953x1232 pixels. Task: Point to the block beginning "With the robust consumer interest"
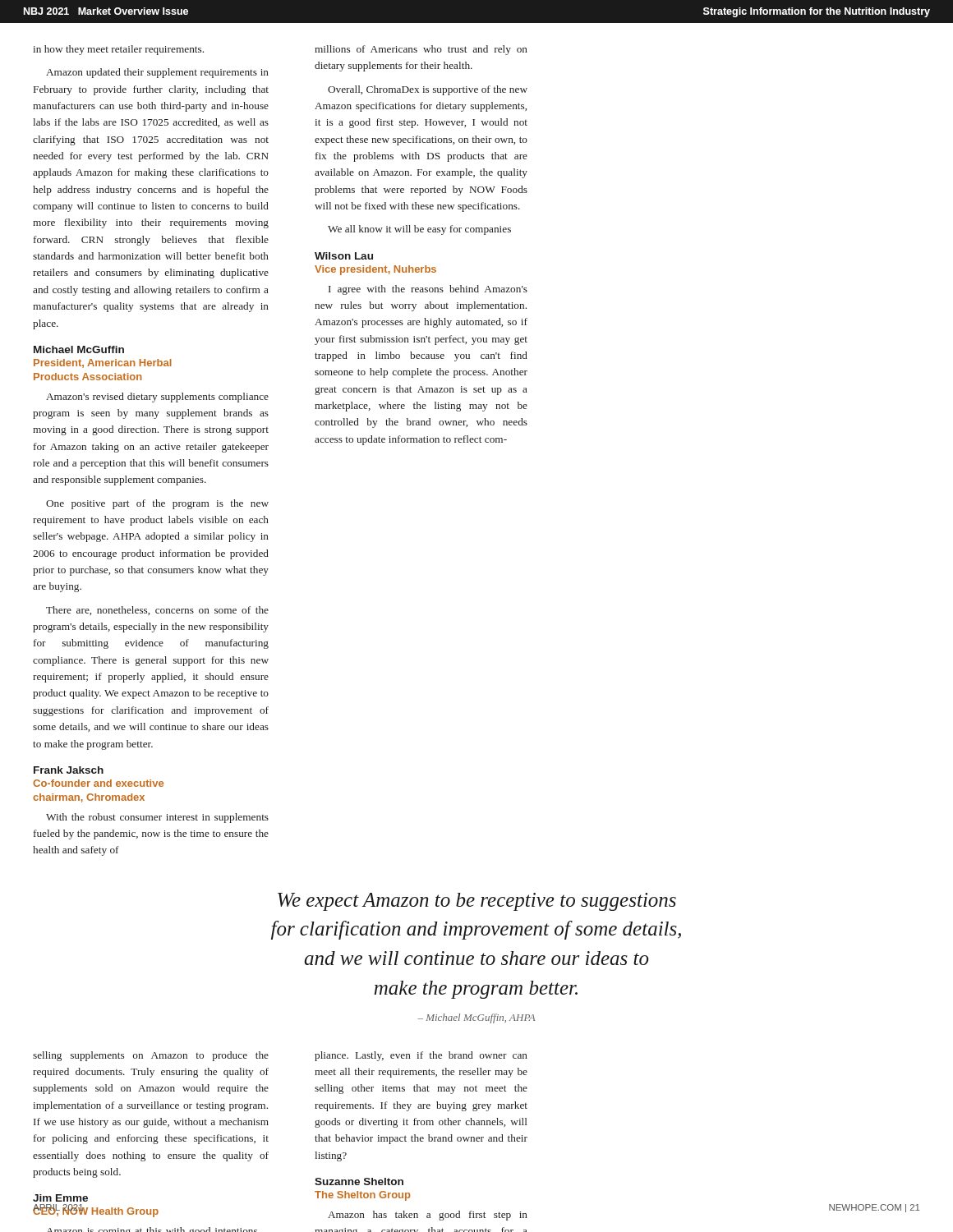(x=151, y=834)
